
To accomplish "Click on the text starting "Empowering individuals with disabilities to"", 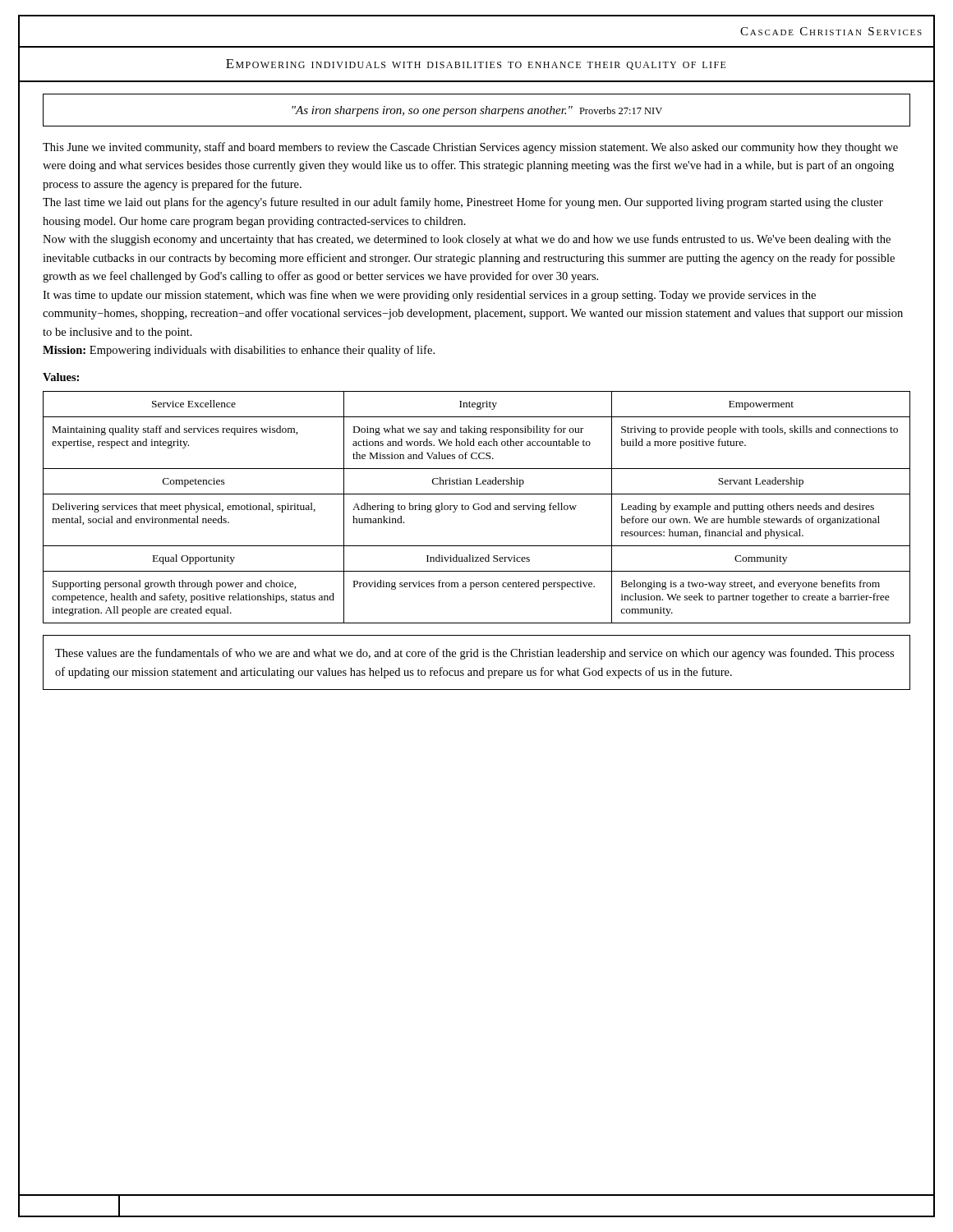I will coord(476,64).
